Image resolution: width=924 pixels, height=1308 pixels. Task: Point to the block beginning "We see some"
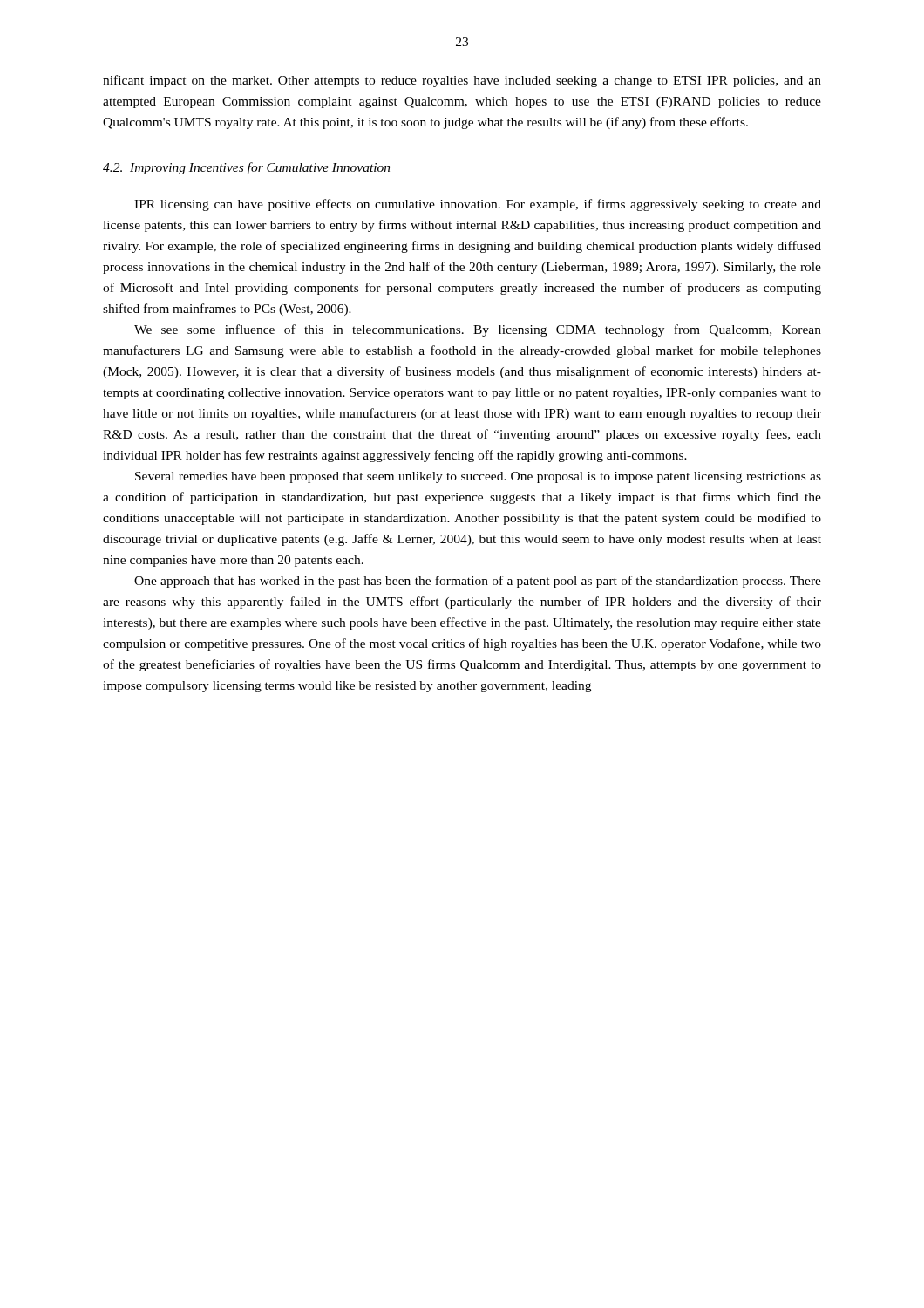(462, 392)
